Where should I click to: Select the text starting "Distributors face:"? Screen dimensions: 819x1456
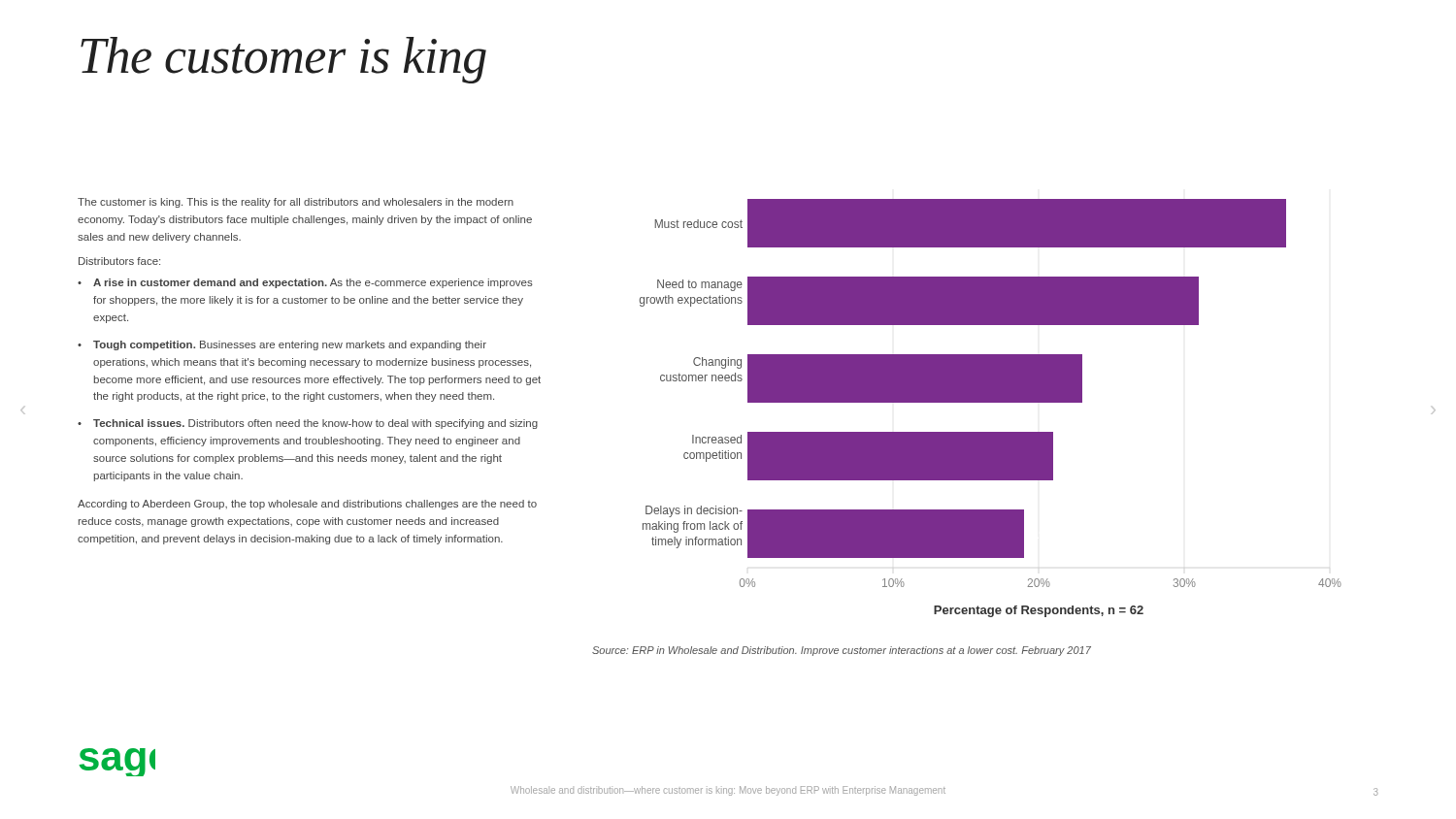120,261
